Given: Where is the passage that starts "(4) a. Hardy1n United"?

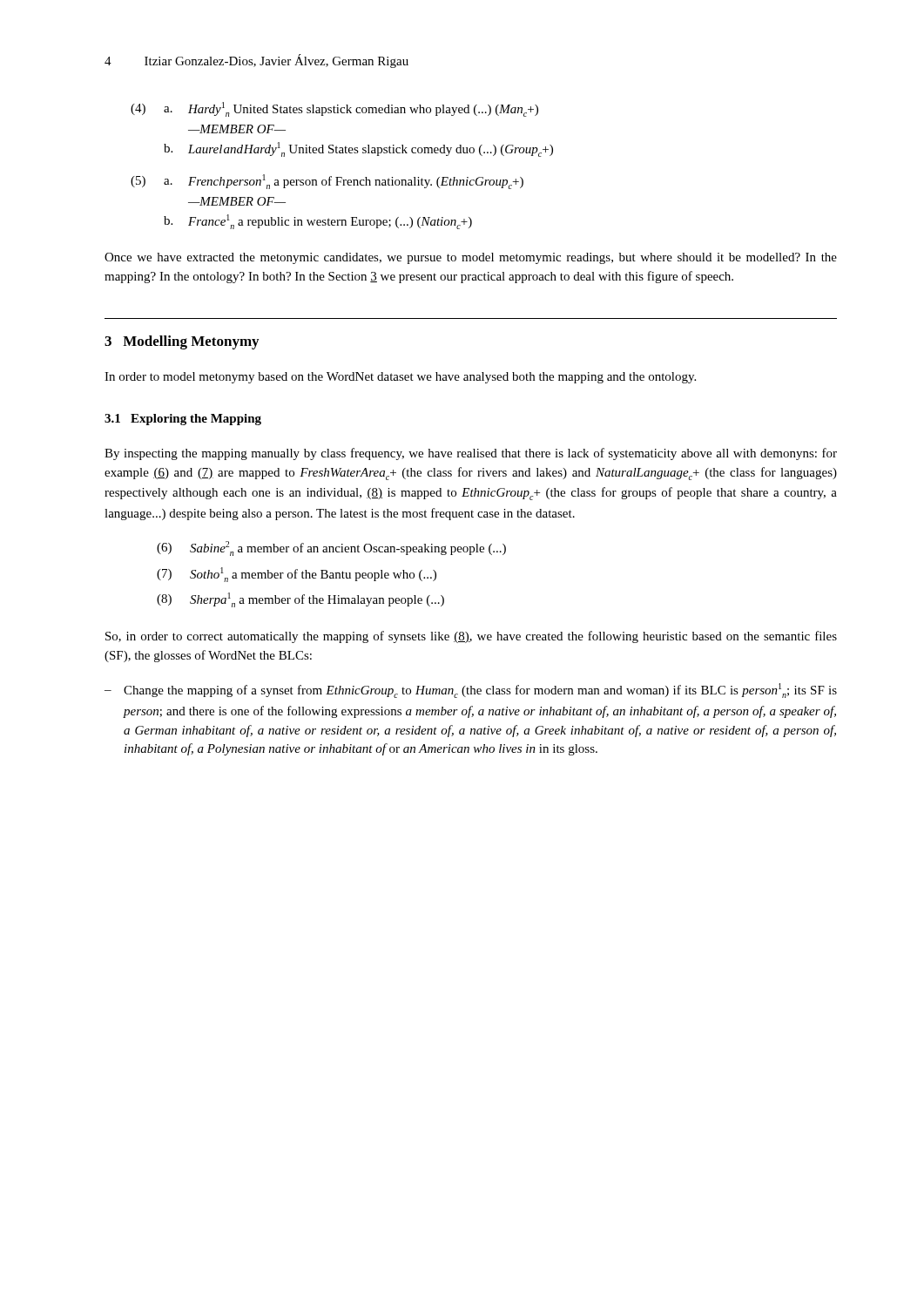Looking at the screenshot, I should click(334, 109).
